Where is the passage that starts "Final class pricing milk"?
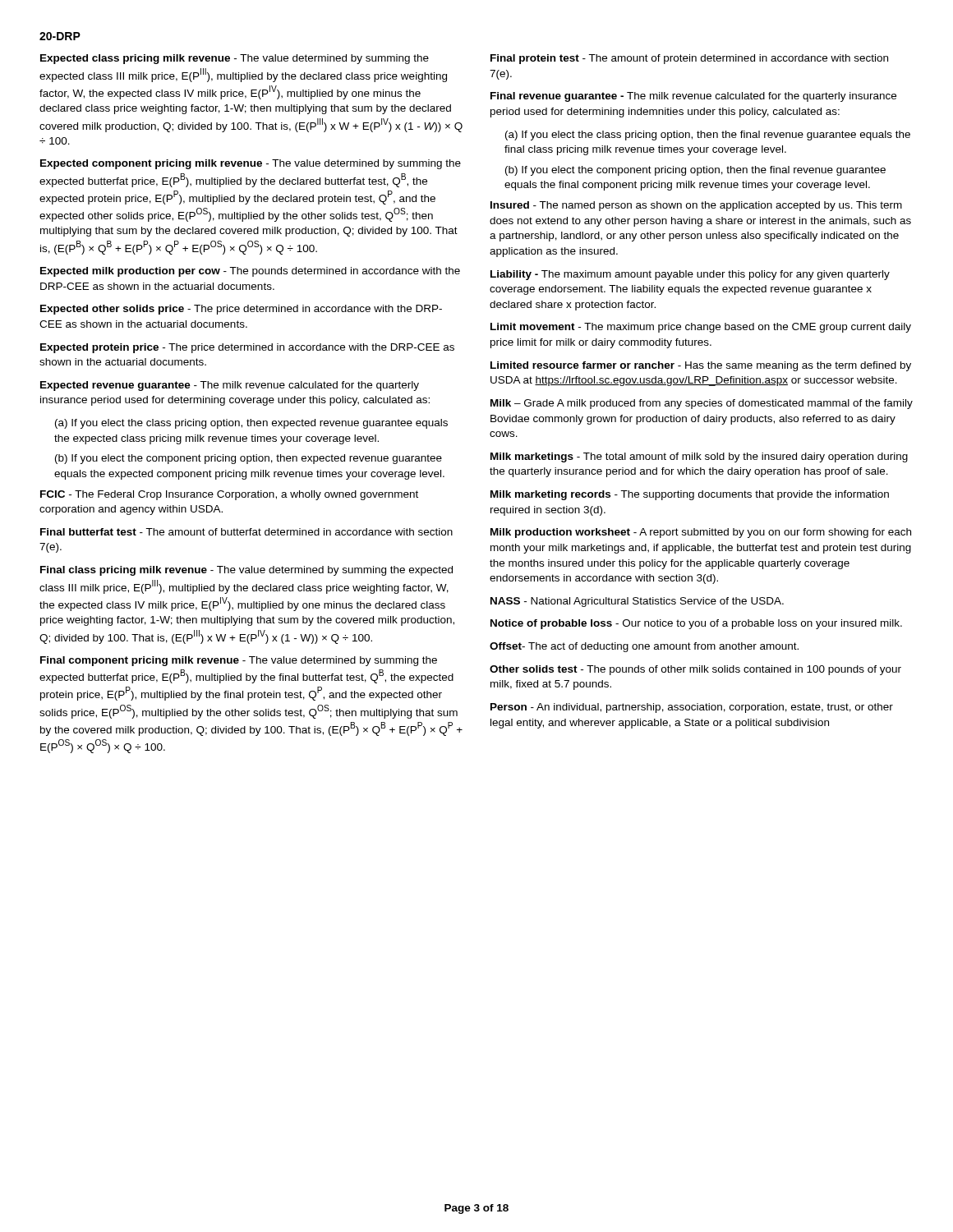 [247, 603]
